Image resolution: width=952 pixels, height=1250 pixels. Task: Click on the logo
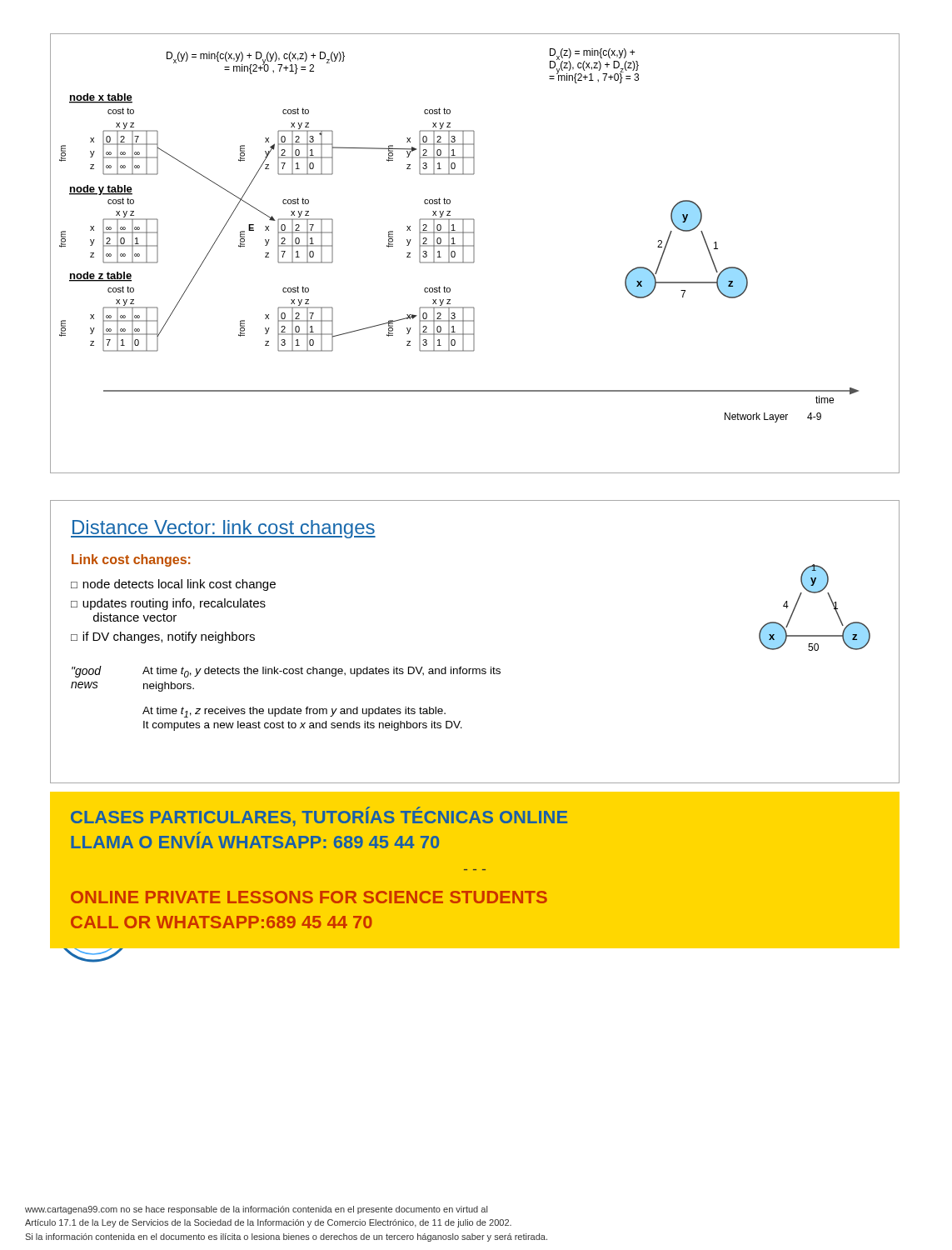[118, 925]
